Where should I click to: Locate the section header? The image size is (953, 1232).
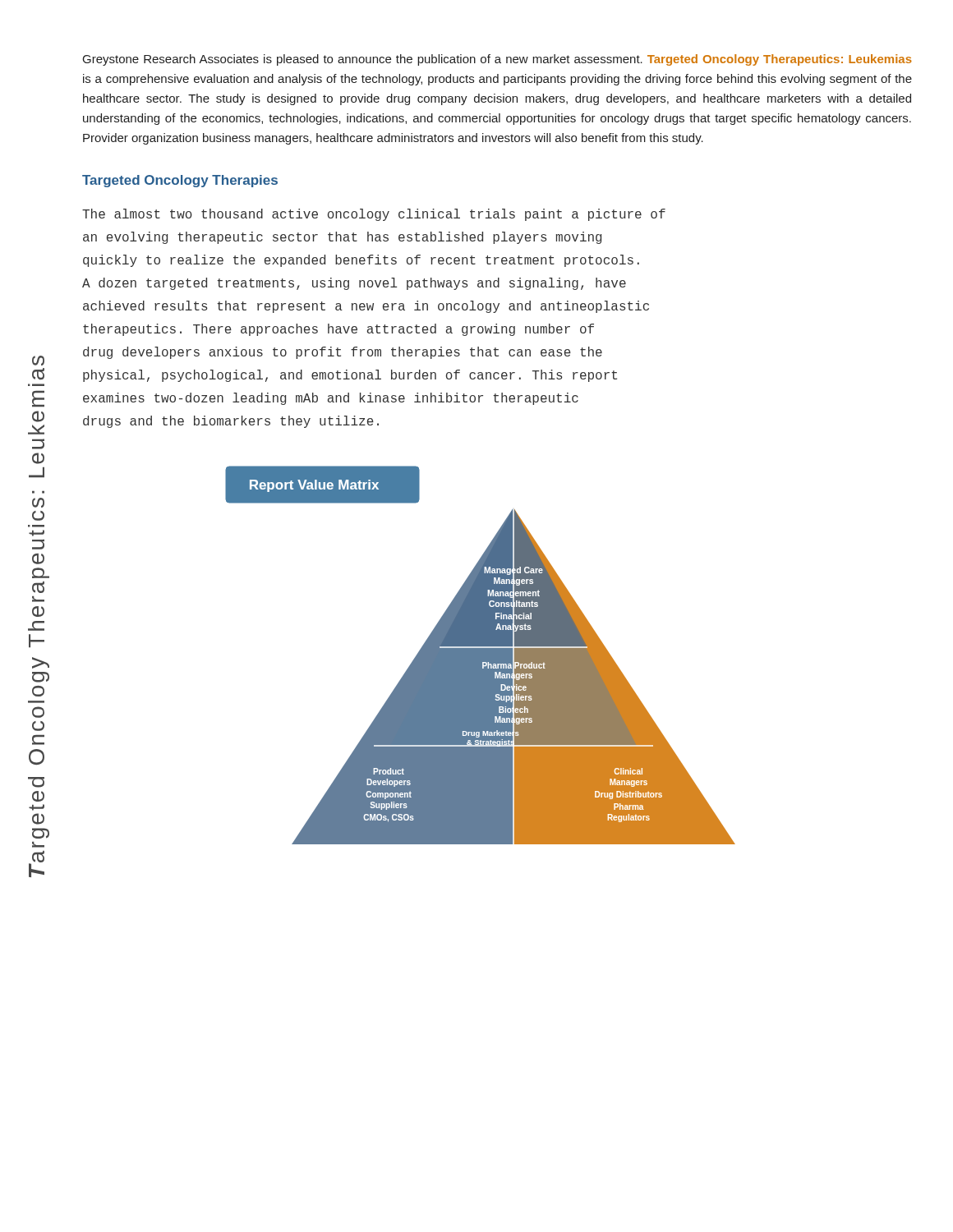click(180, 180)
